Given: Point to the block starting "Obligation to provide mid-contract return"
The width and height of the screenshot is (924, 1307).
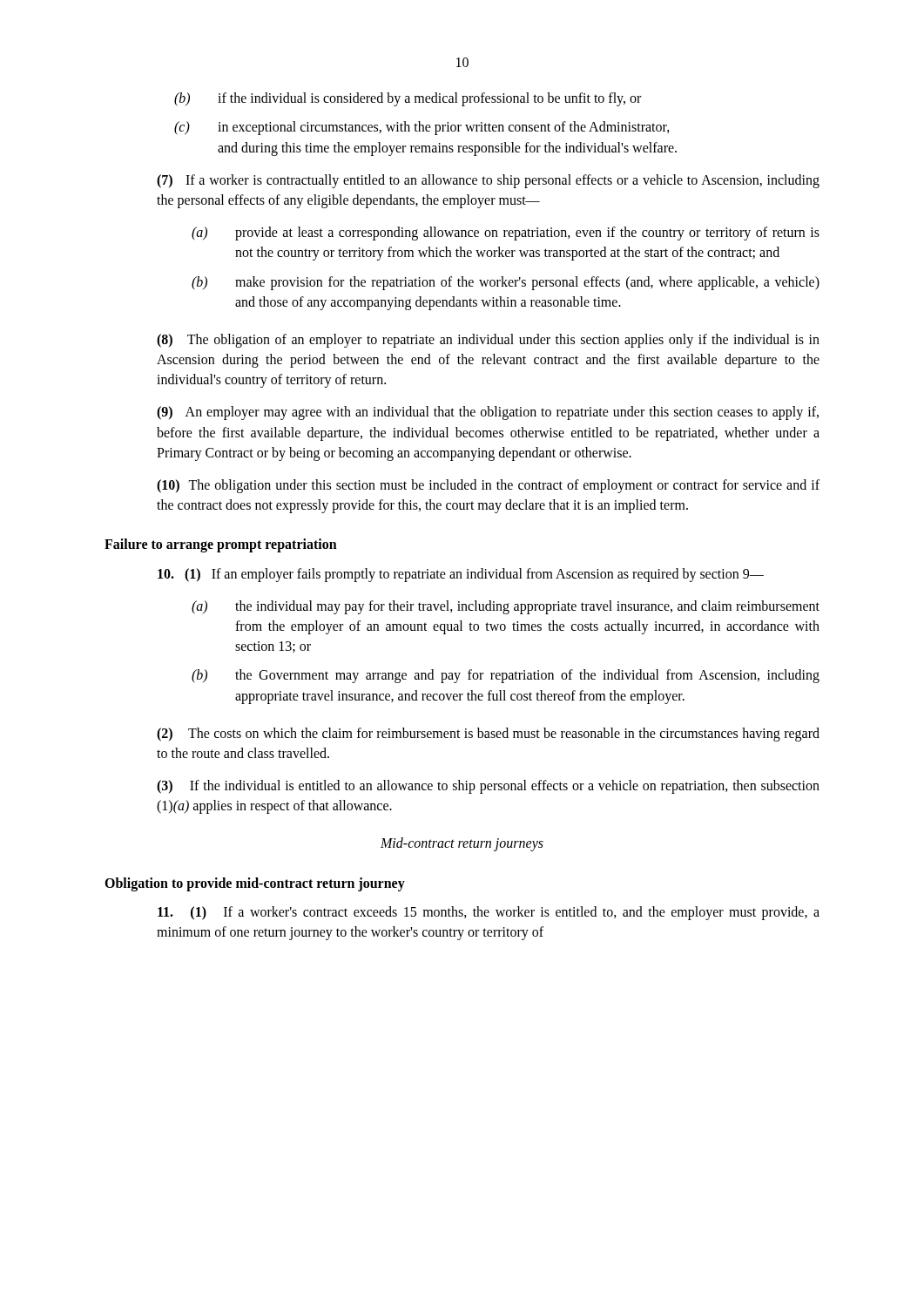Looking at the screenshot, I should pos(255,883).
